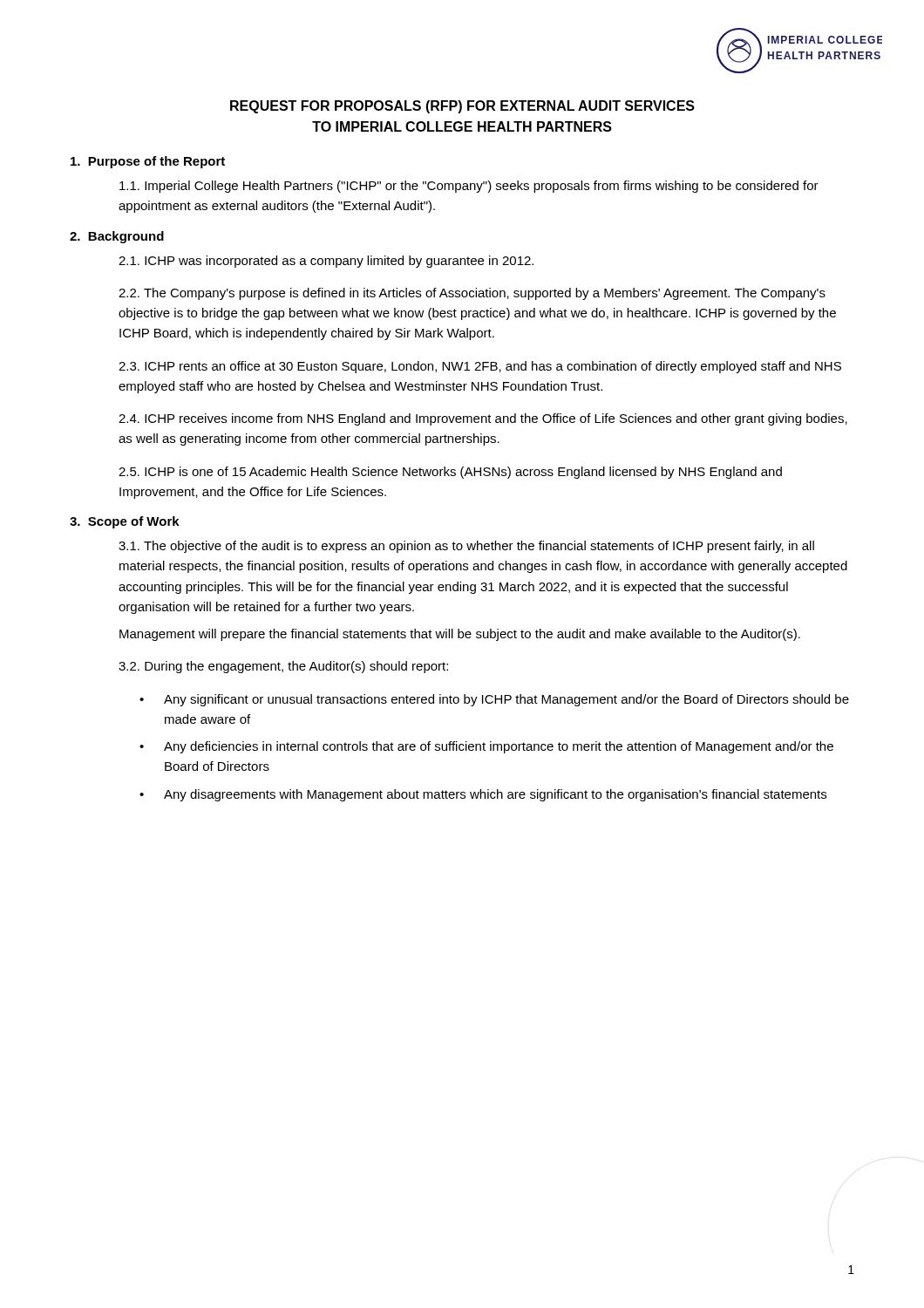Screen dimensions: 1308x924
Task: Click on the text block with the text "1. Imperial College"
Action: (468, 195)
